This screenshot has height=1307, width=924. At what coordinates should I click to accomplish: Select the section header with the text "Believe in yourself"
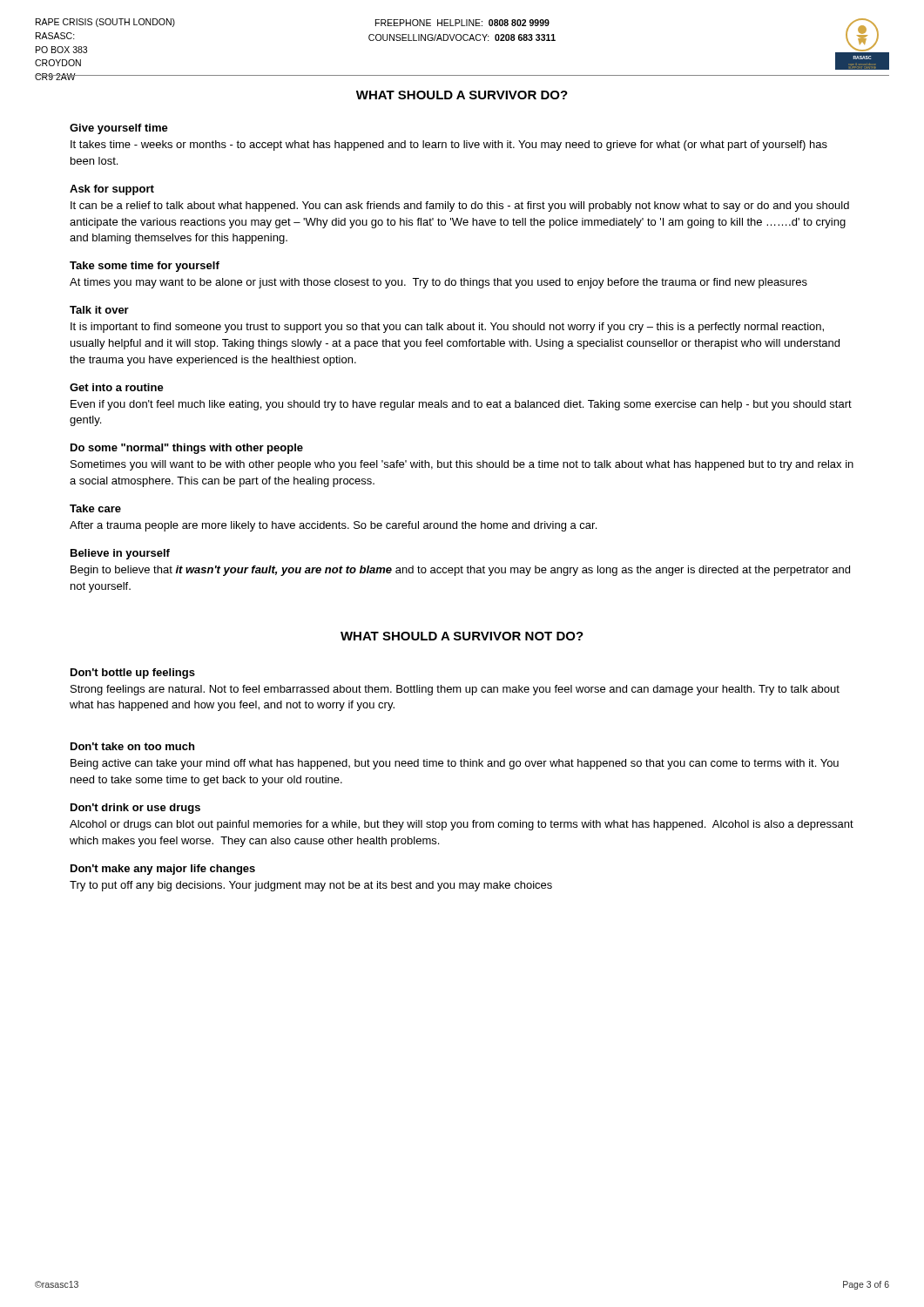120,553
